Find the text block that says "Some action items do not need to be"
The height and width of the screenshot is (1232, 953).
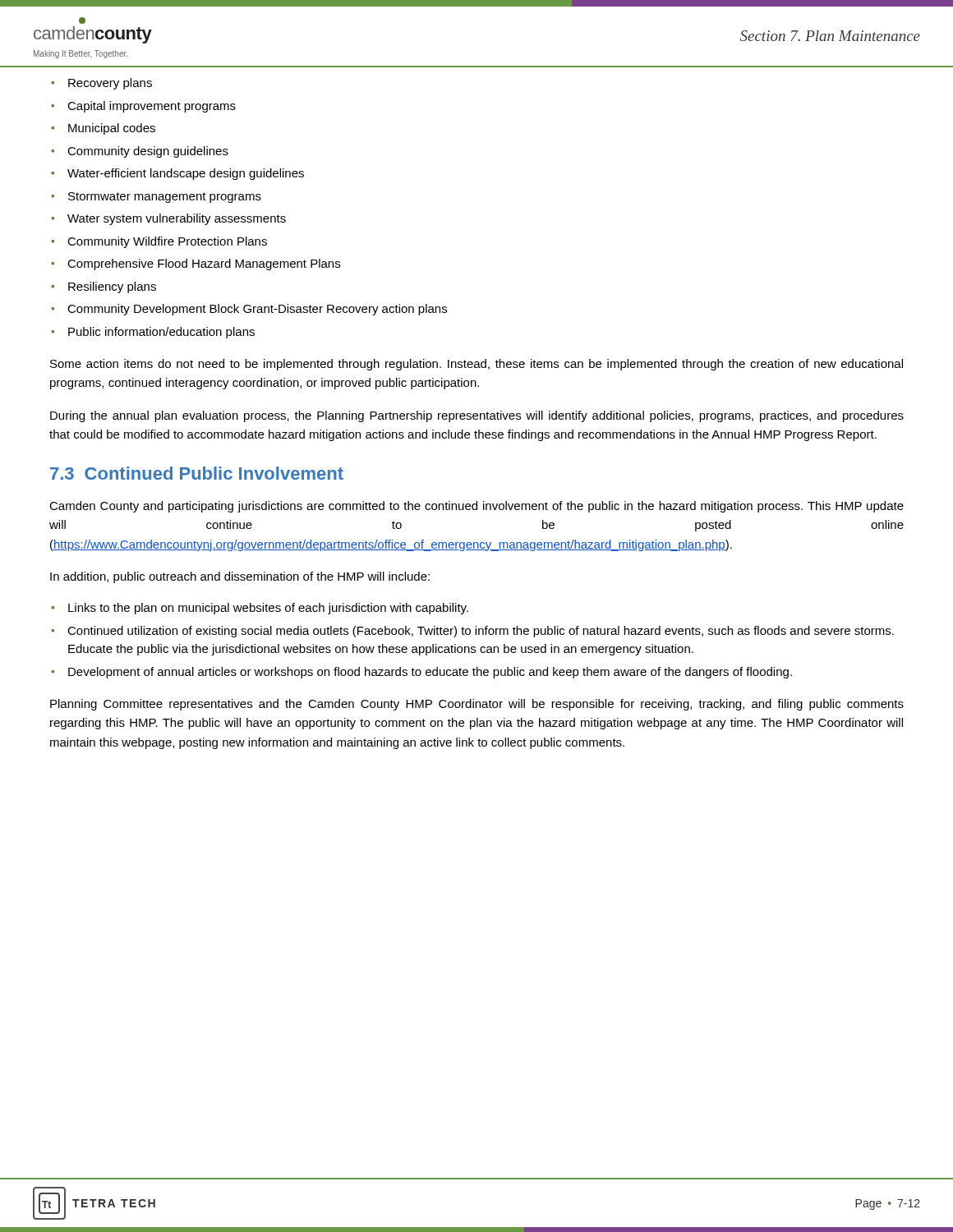point(476,373)
